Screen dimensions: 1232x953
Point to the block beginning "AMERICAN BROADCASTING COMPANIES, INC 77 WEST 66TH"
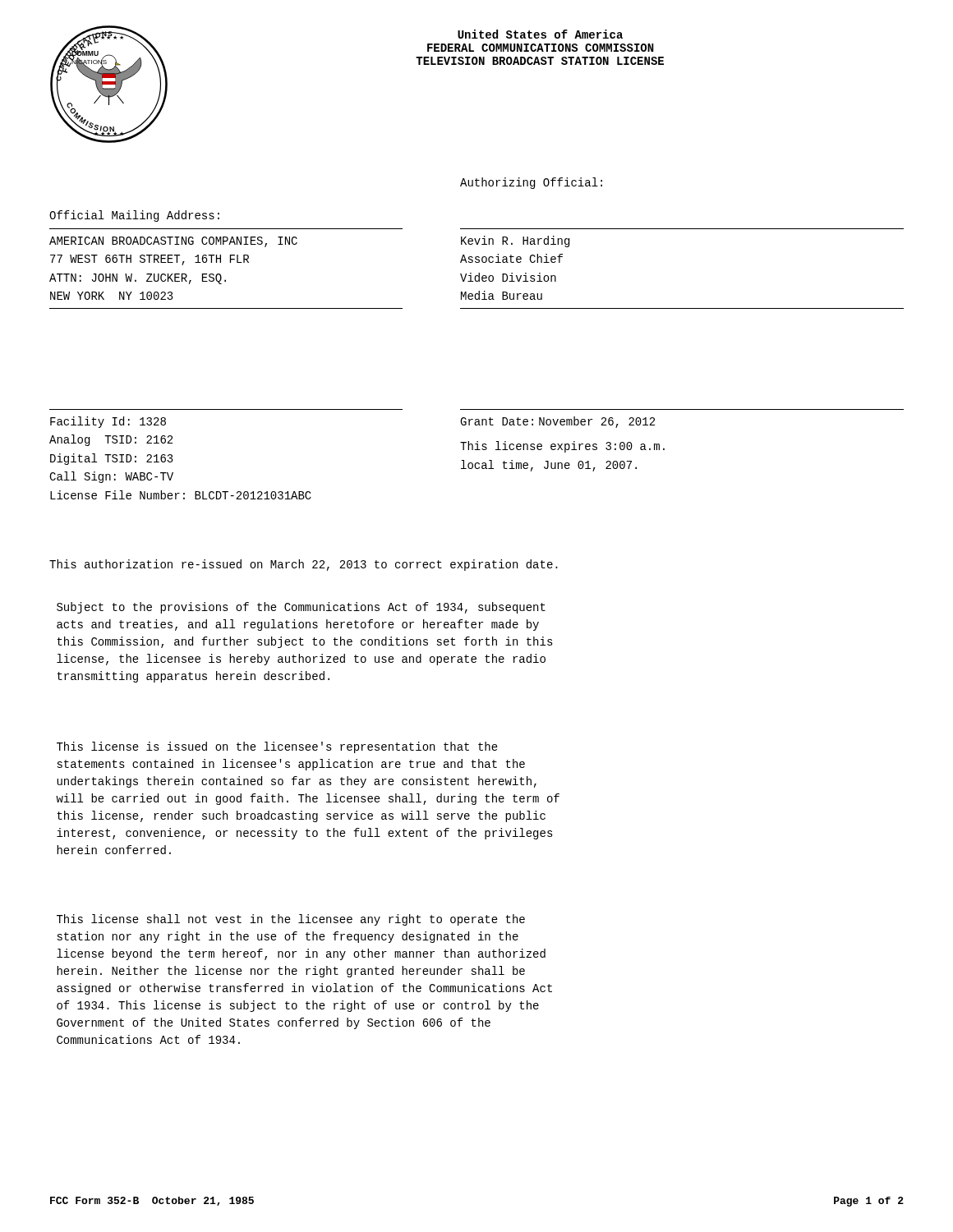tap(226, 270)
